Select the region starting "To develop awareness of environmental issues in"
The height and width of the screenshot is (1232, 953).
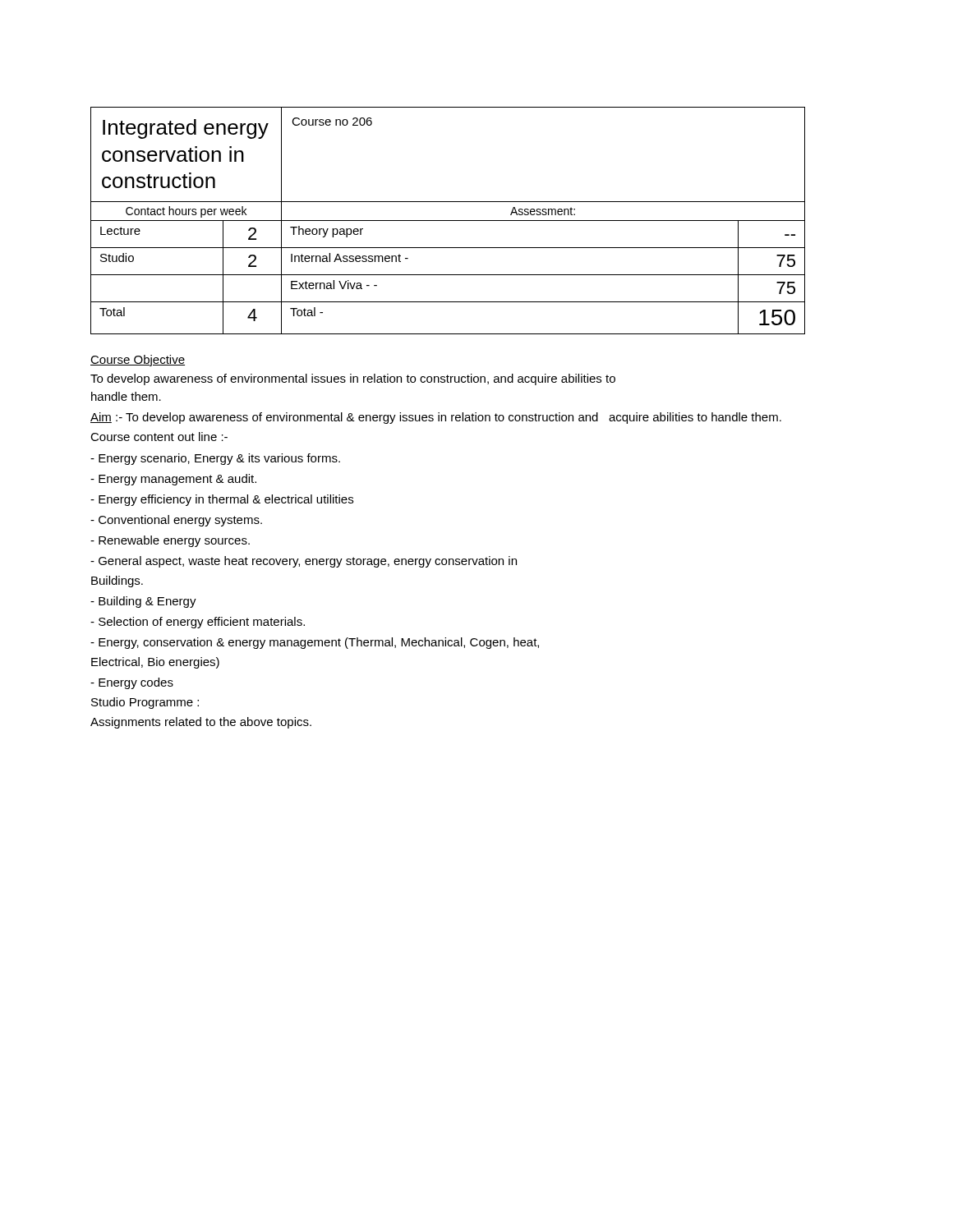click(x=353, y=387)
